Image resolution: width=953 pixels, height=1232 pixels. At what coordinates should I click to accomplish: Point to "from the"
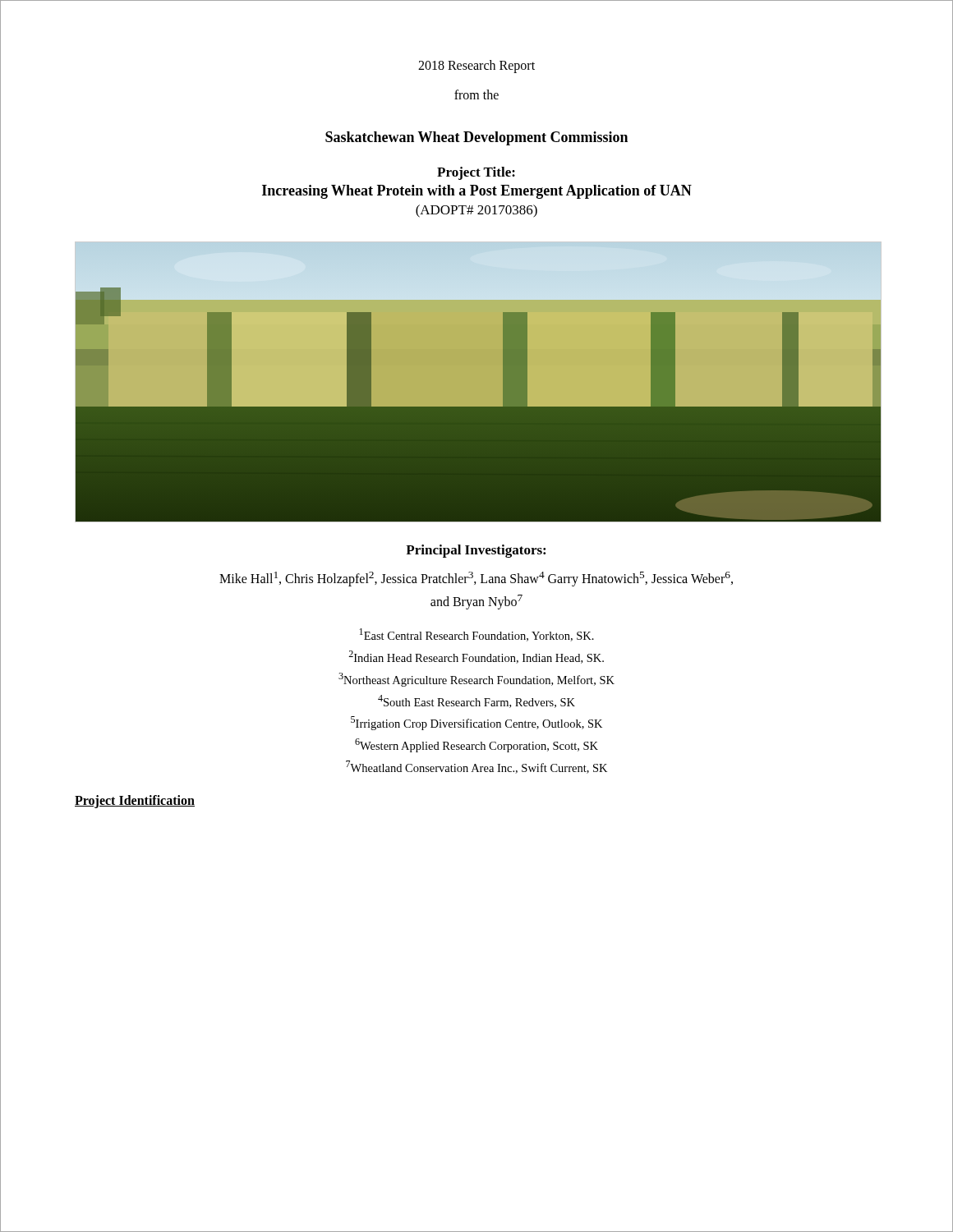coord(476,95)
